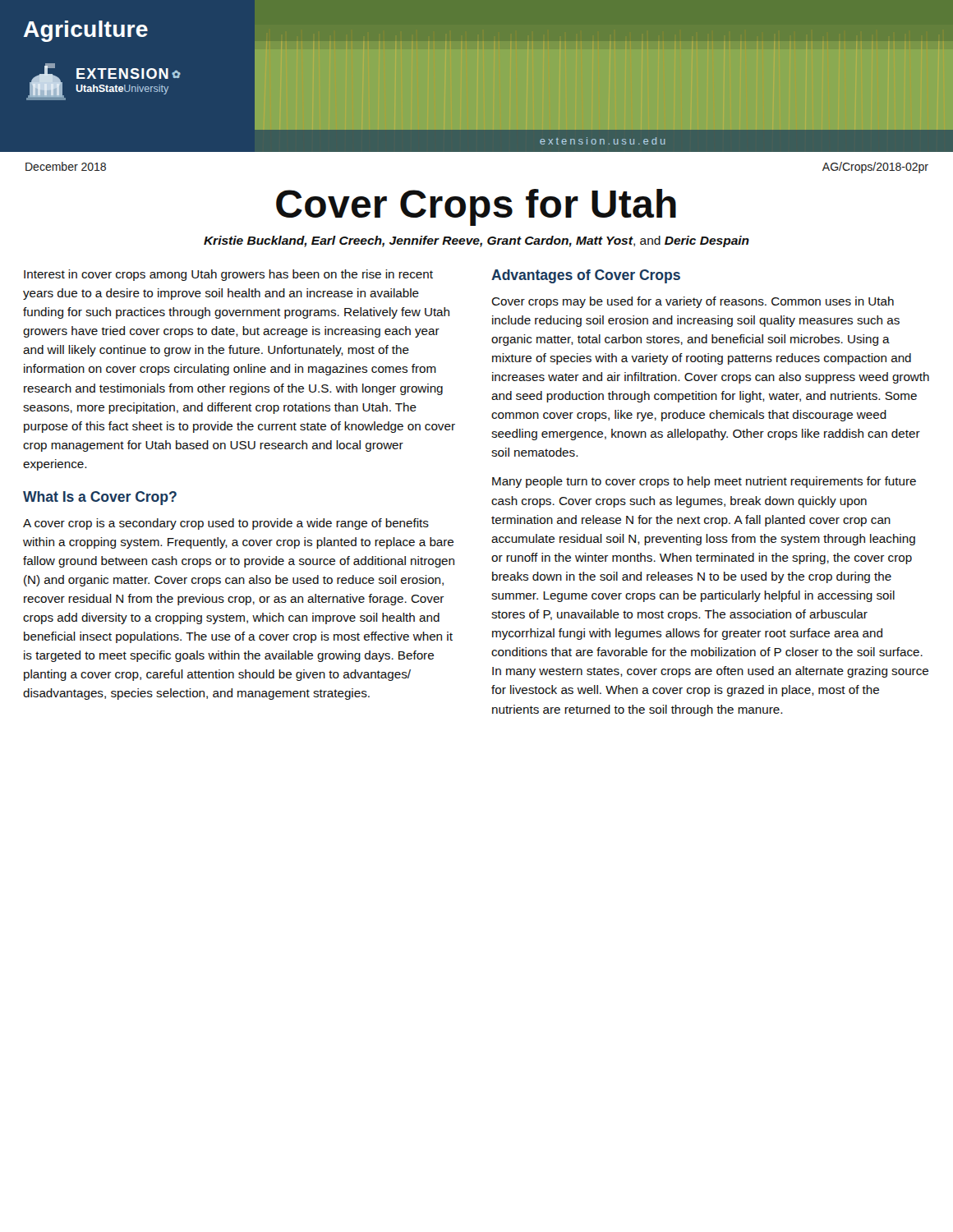Image resolution: width=953 pixels, height=1232 pixels.
Task: Where does it say "Advantages of Cover Crops"?
Action: 586,275
